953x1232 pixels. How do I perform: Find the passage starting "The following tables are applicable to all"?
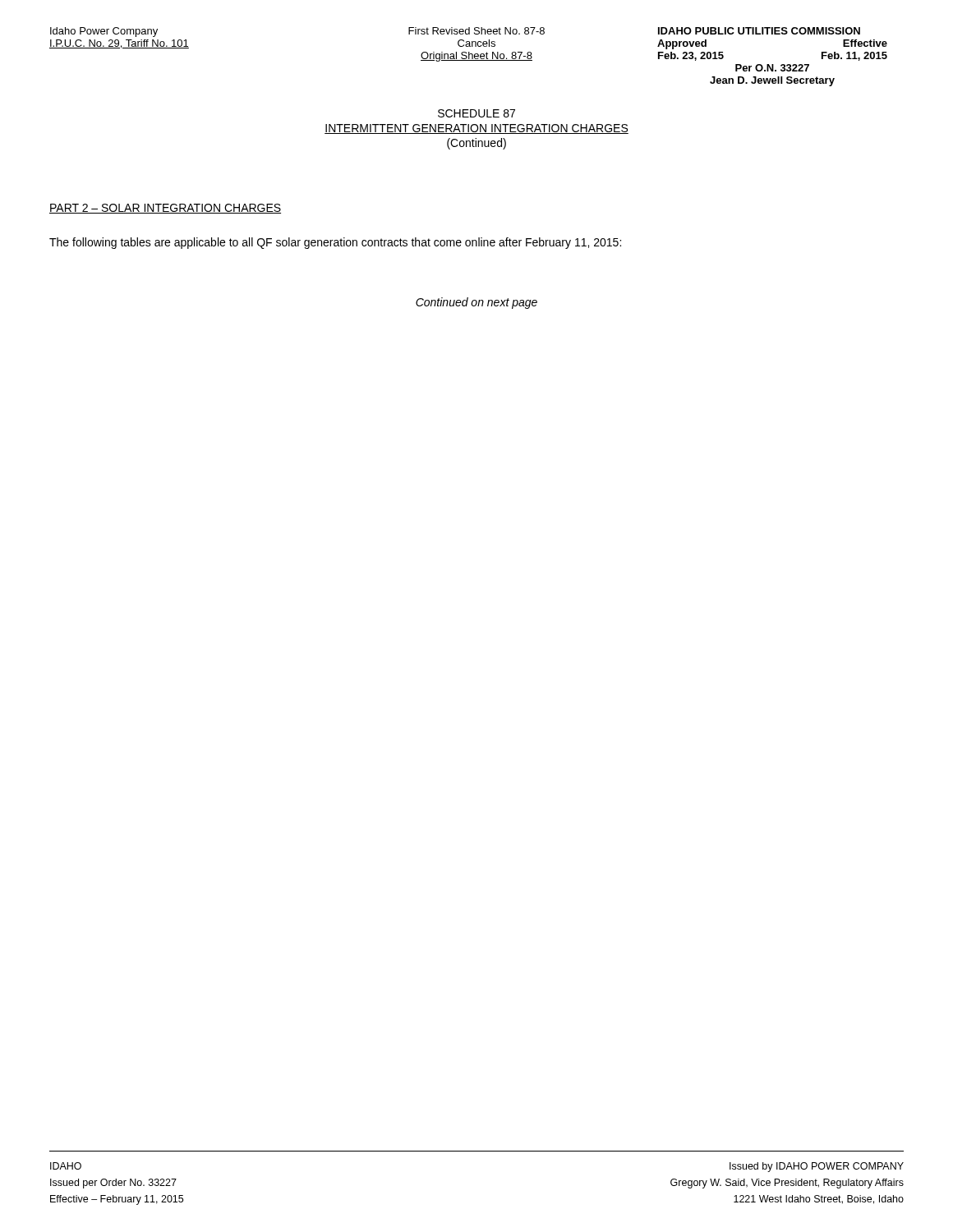pyautogui.click(x=336, y=242)
